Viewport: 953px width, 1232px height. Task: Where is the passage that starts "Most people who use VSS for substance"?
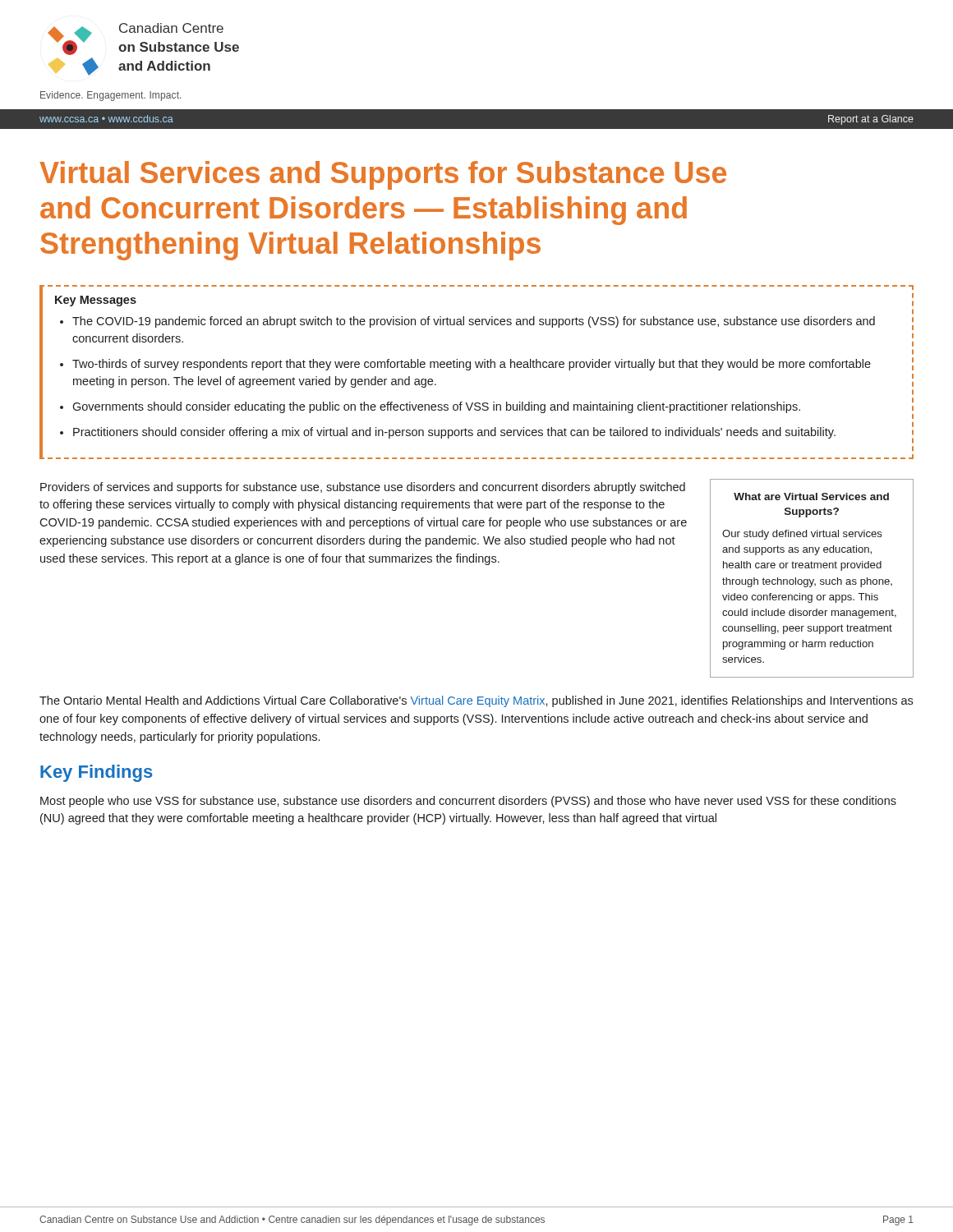(468, 809)
